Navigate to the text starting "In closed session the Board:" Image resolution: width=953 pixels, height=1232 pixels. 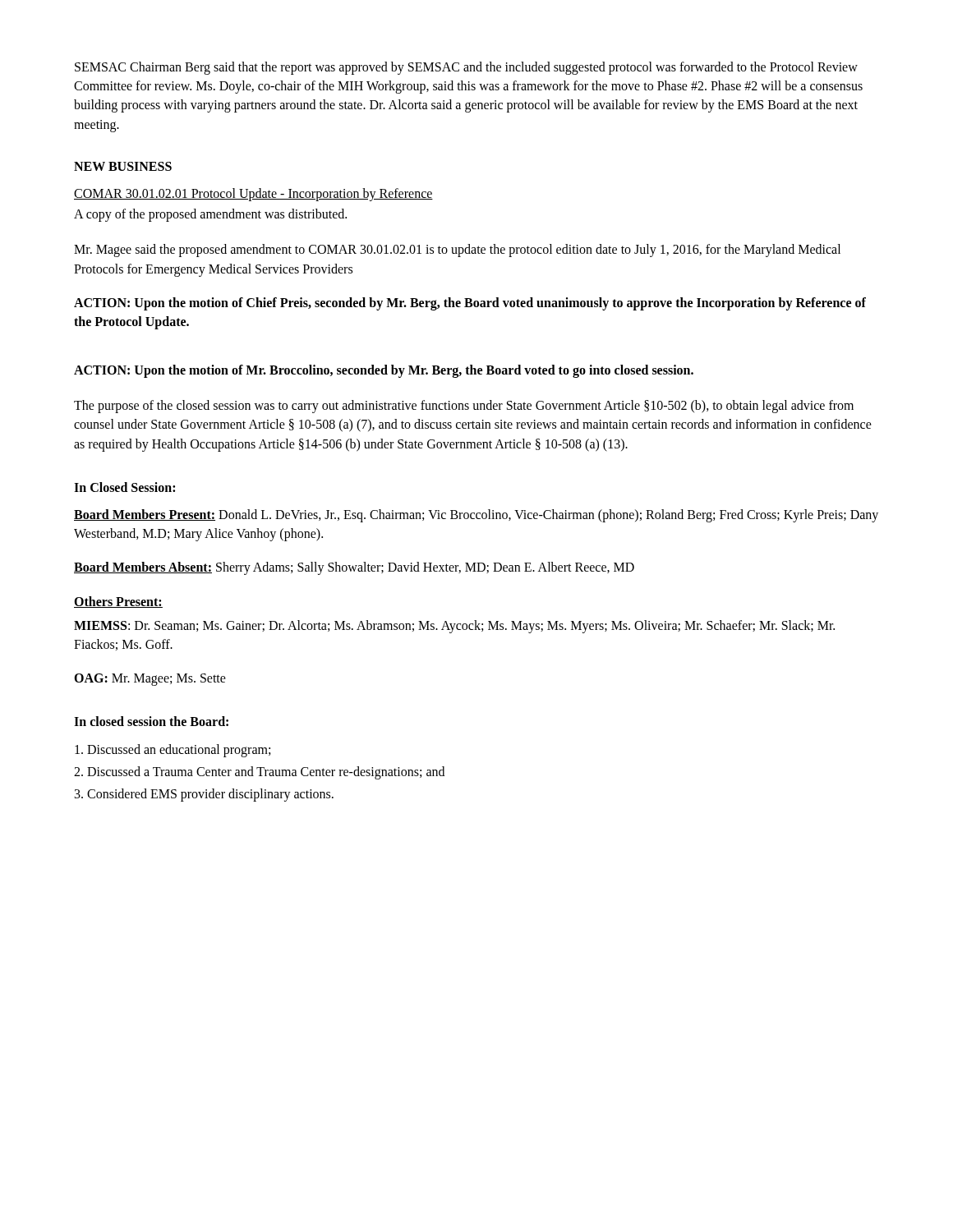point(151,721)
